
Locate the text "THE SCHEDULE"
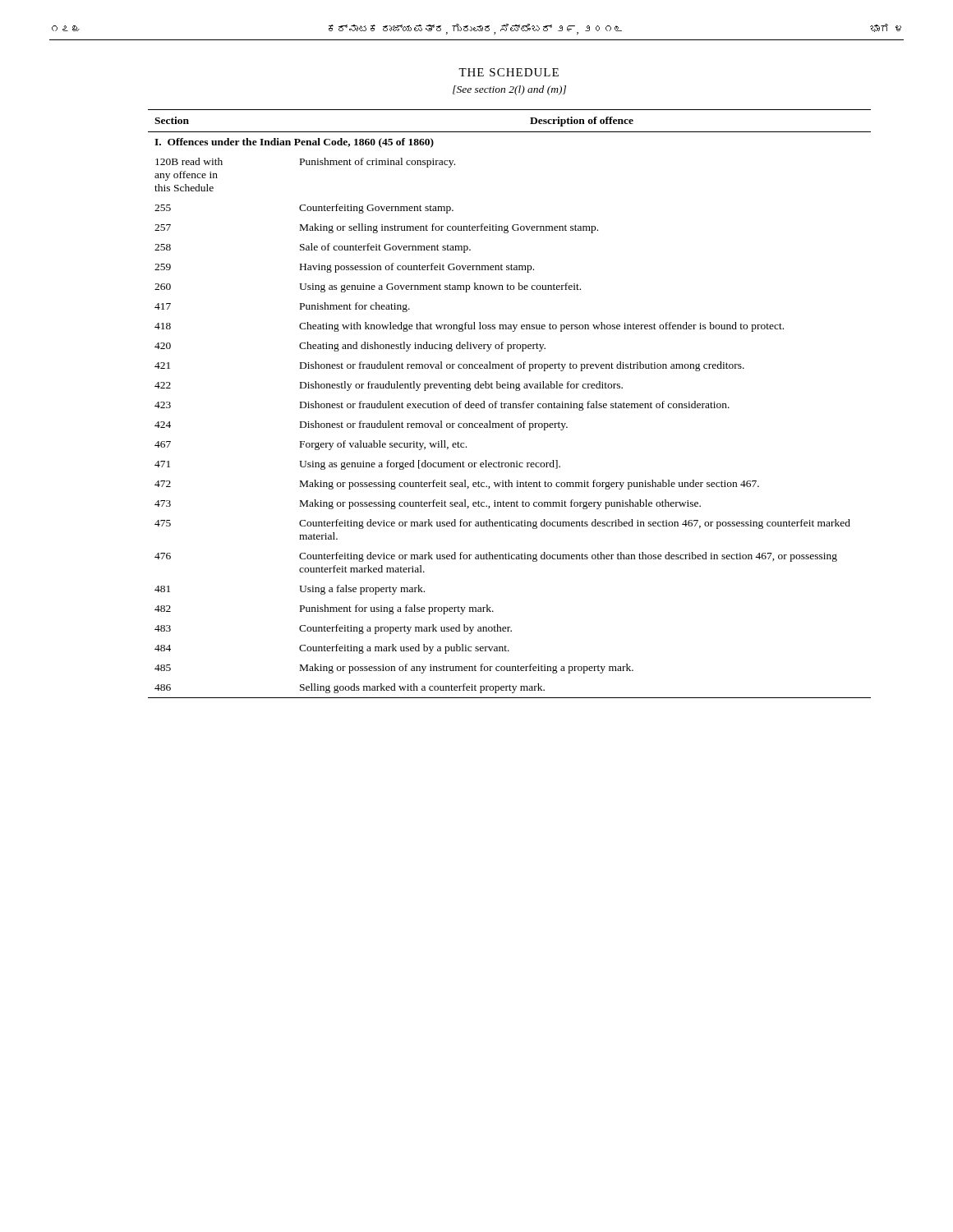pyautogui.click(x=509, y=72)
